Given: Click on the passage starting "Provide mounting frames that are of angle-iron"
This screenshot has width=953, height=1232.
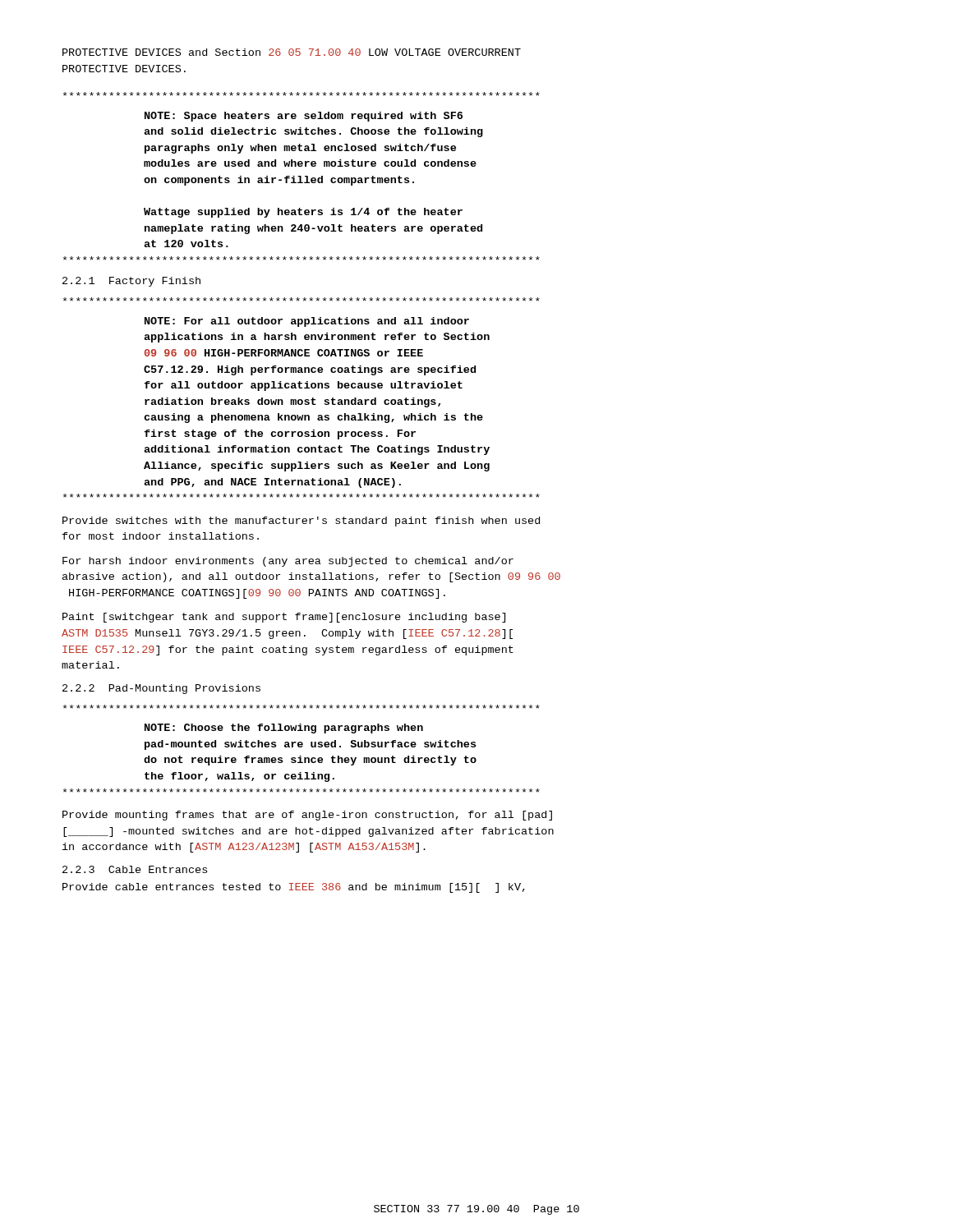Looking at the screenshot, I should pyautogui.click(x=308, y=831).
